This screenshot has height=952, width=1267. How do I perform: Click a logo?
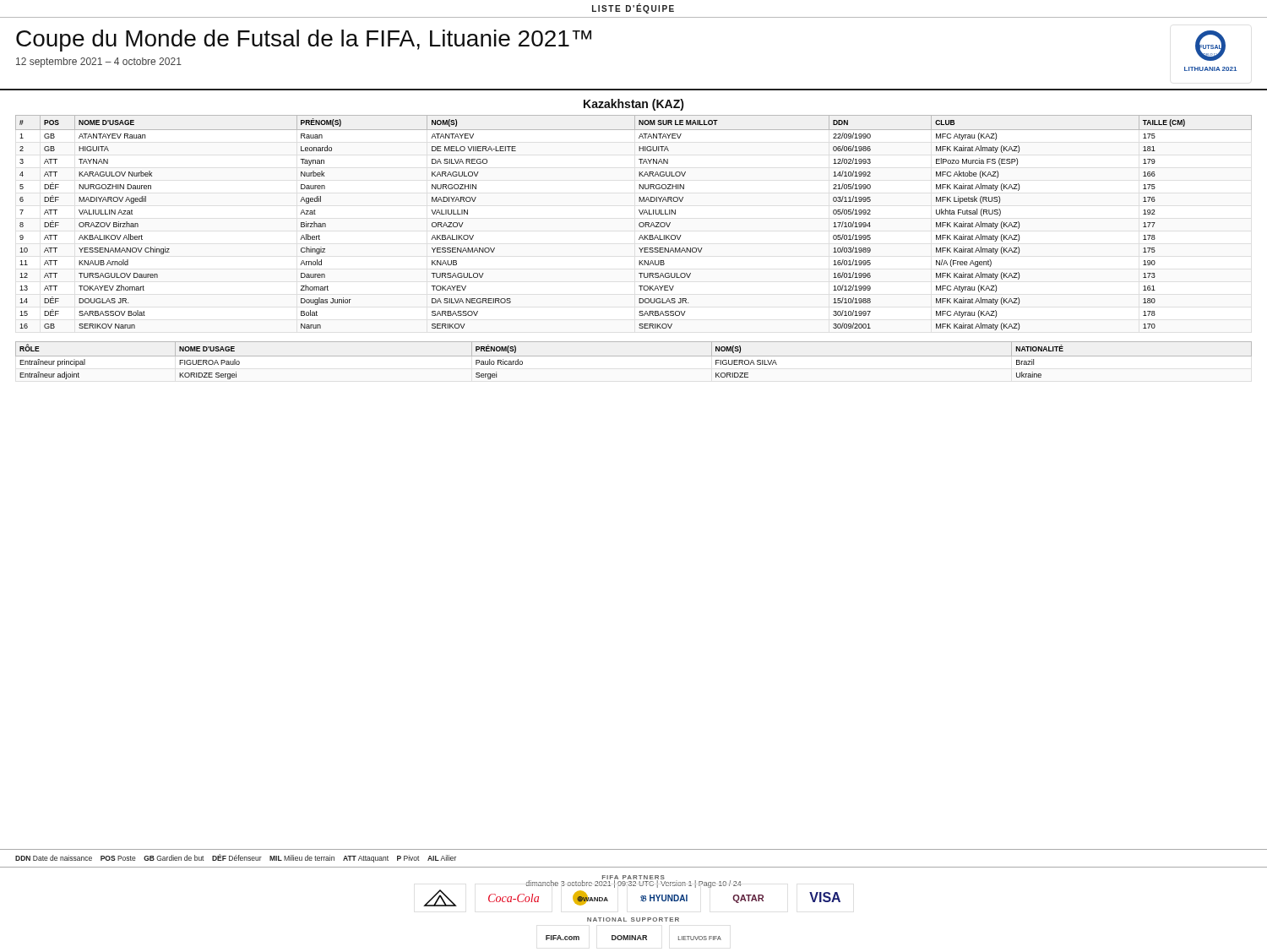click(1211, 54)
